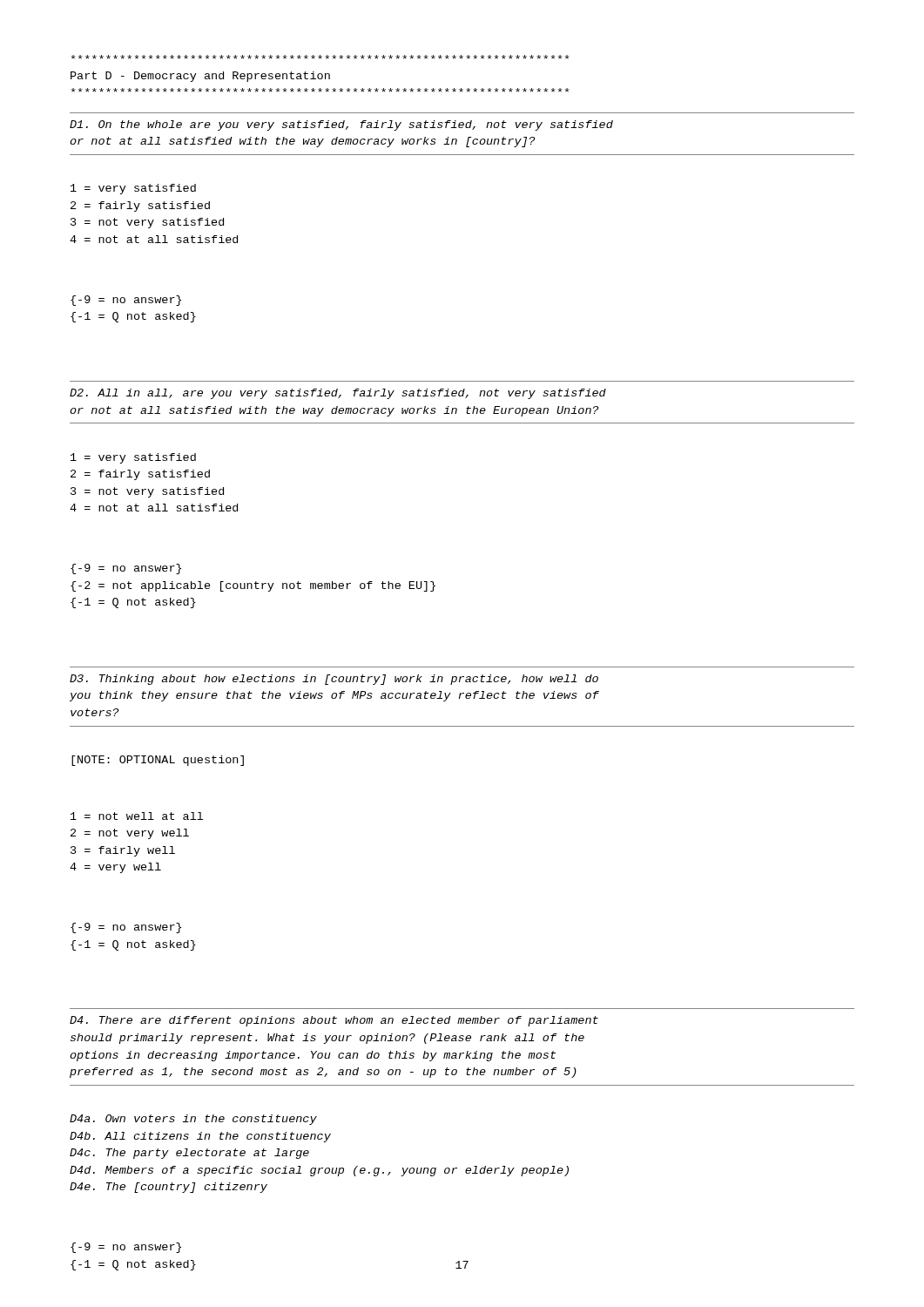924x1307 pixels.
Task: Find the block on this page that starts "D3. Thinking about"
Action: [x=462, y=696]
